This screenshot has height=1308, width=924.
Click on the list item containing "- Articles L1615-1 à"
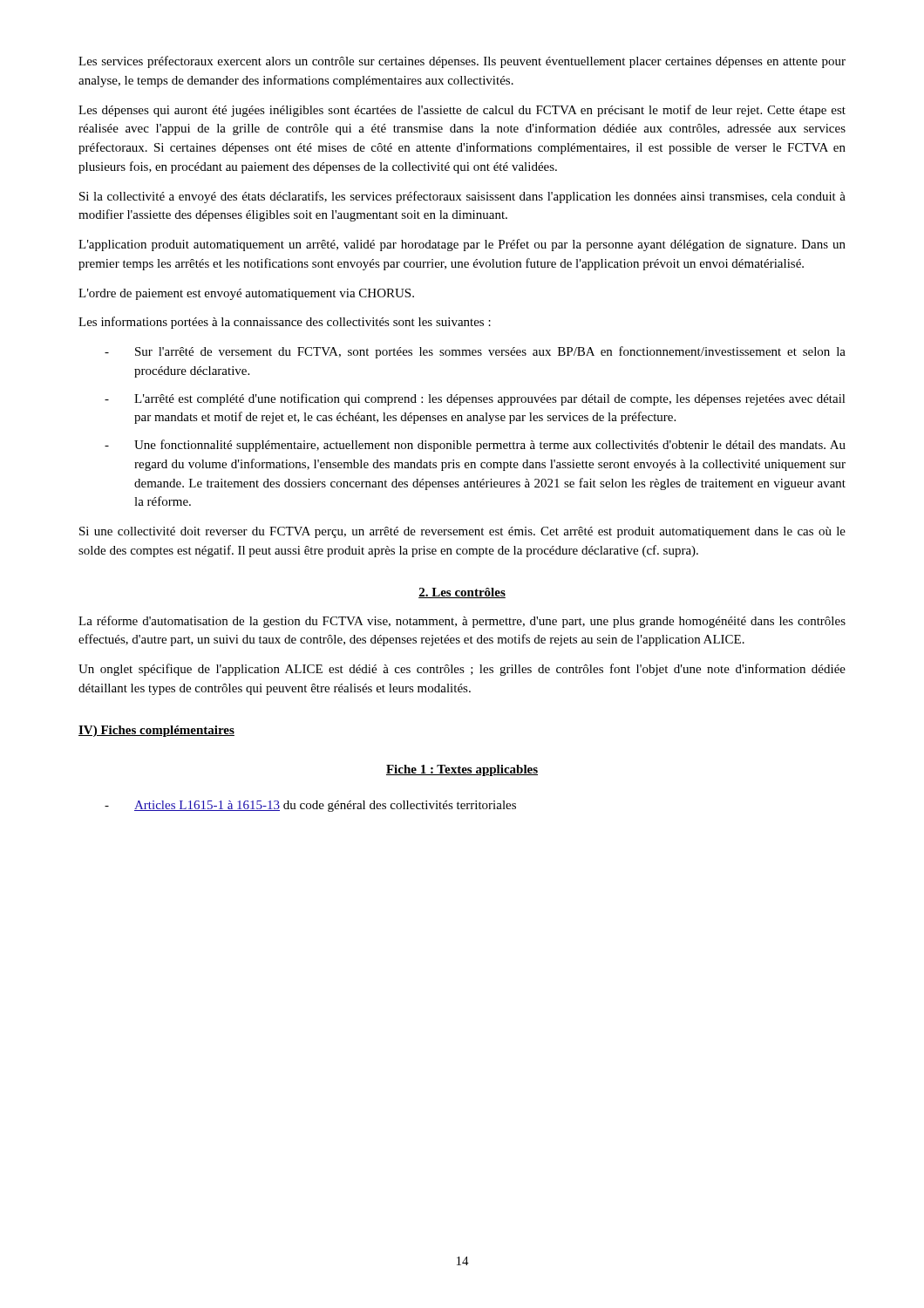pos(475,805)
